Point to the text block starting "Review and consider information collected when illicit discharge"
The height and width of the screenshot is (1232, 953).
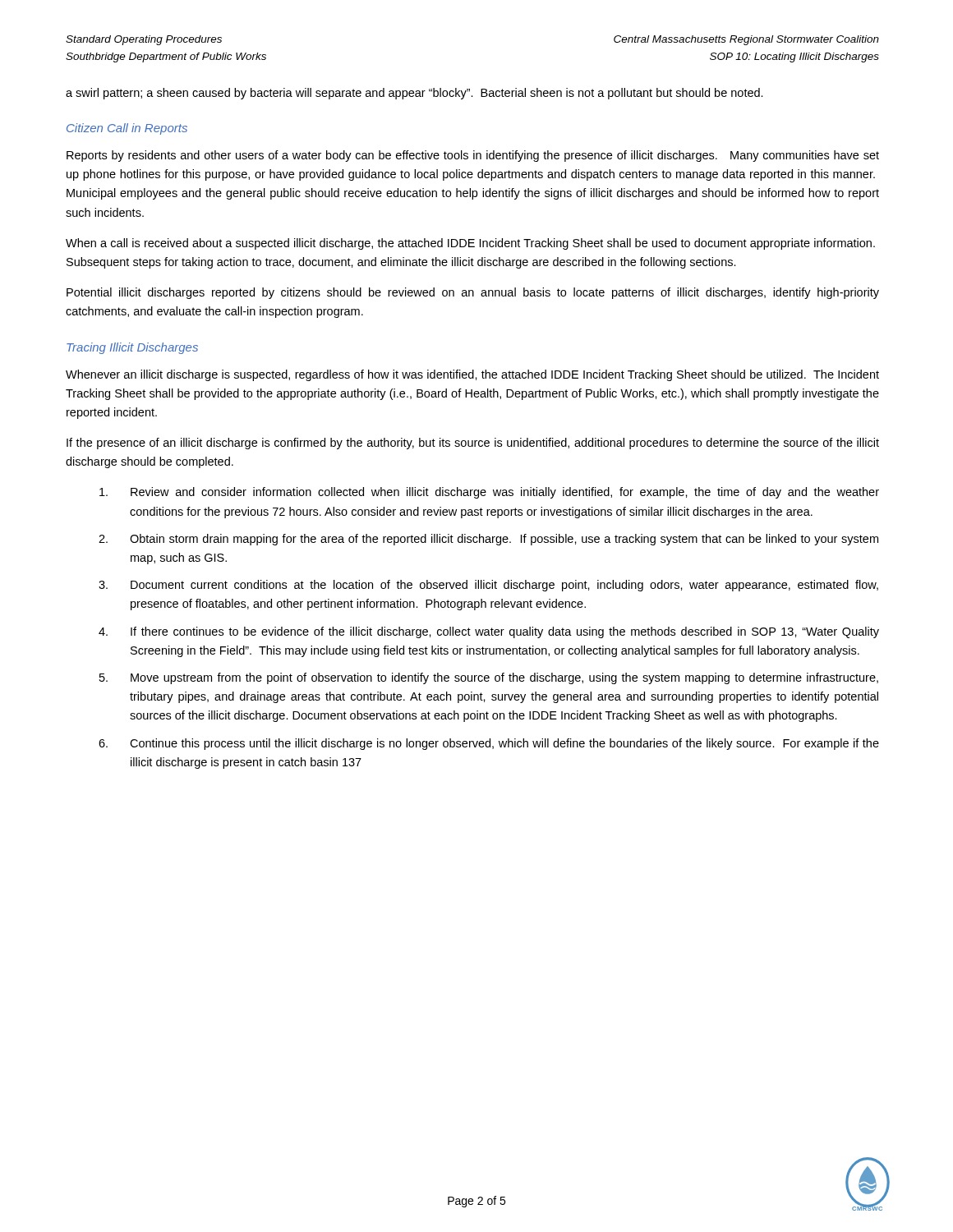(480, 502)
